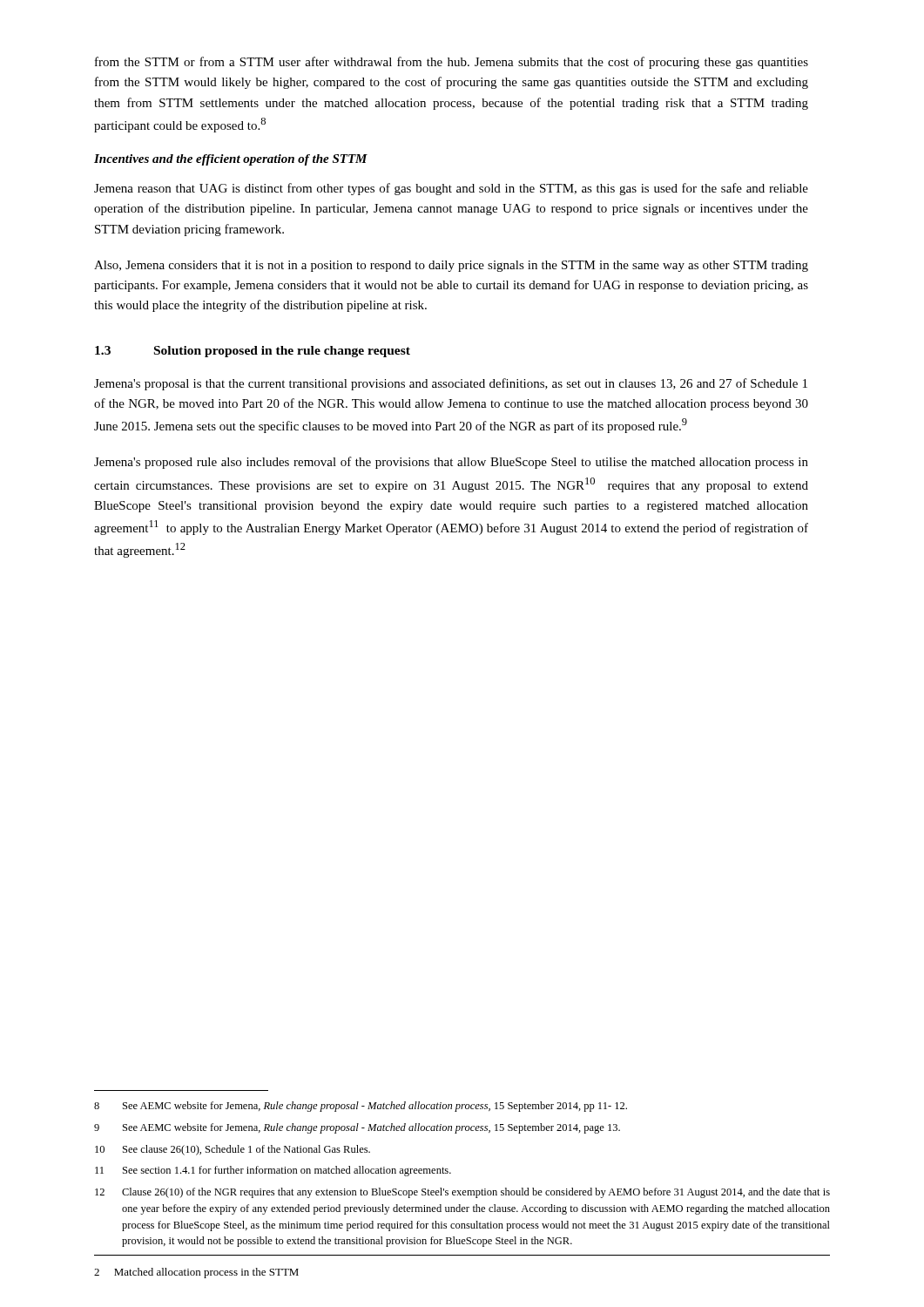Find the footnote with the text "11 See section 1.4.1"
The width and height of the screenshot is (924, 1307).
(x=462, y=1171)
